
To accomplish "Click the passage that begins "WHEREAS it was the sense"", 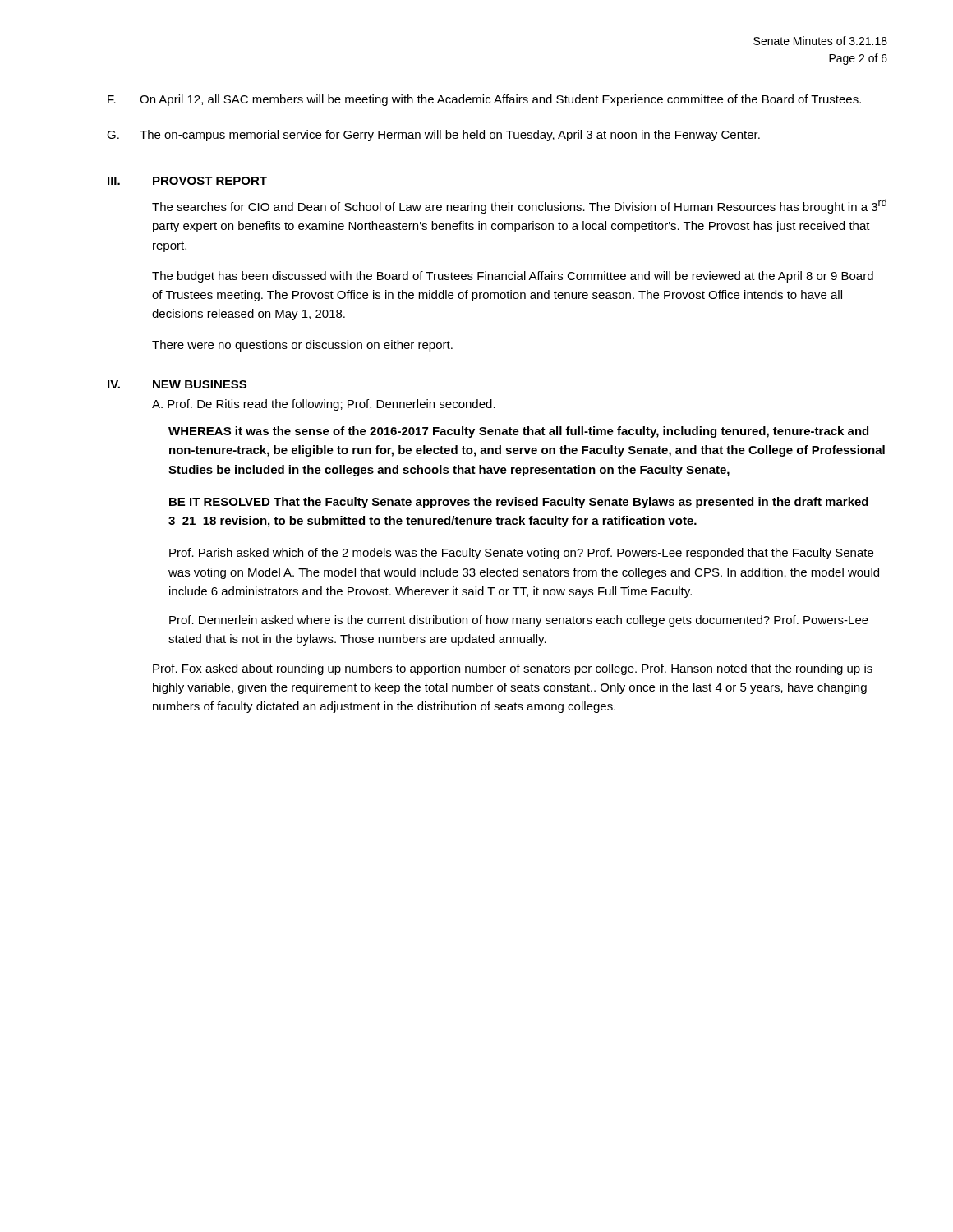I will pos(527,450).
